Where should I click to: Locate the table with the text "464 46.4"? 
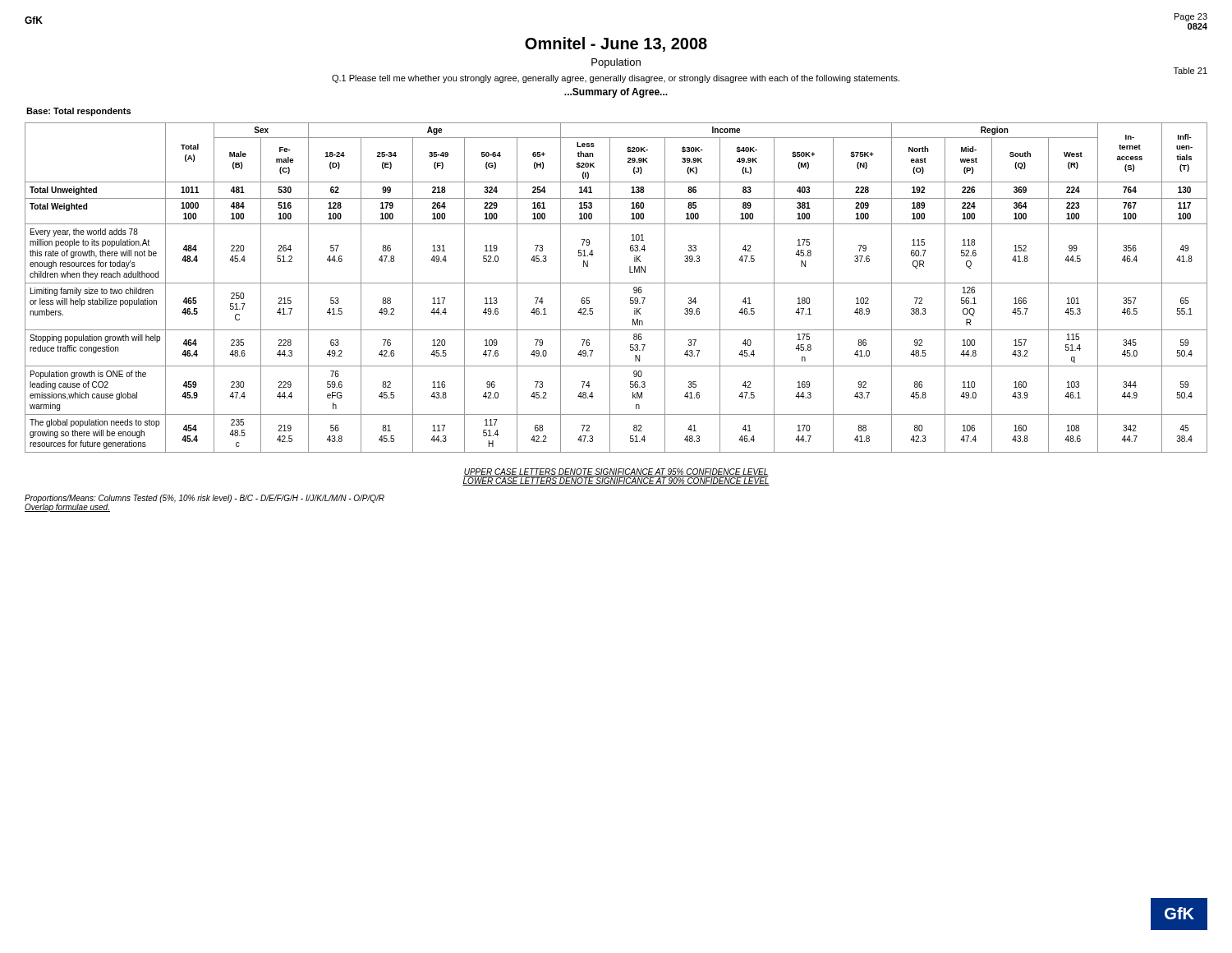click(x=616, y=286)
